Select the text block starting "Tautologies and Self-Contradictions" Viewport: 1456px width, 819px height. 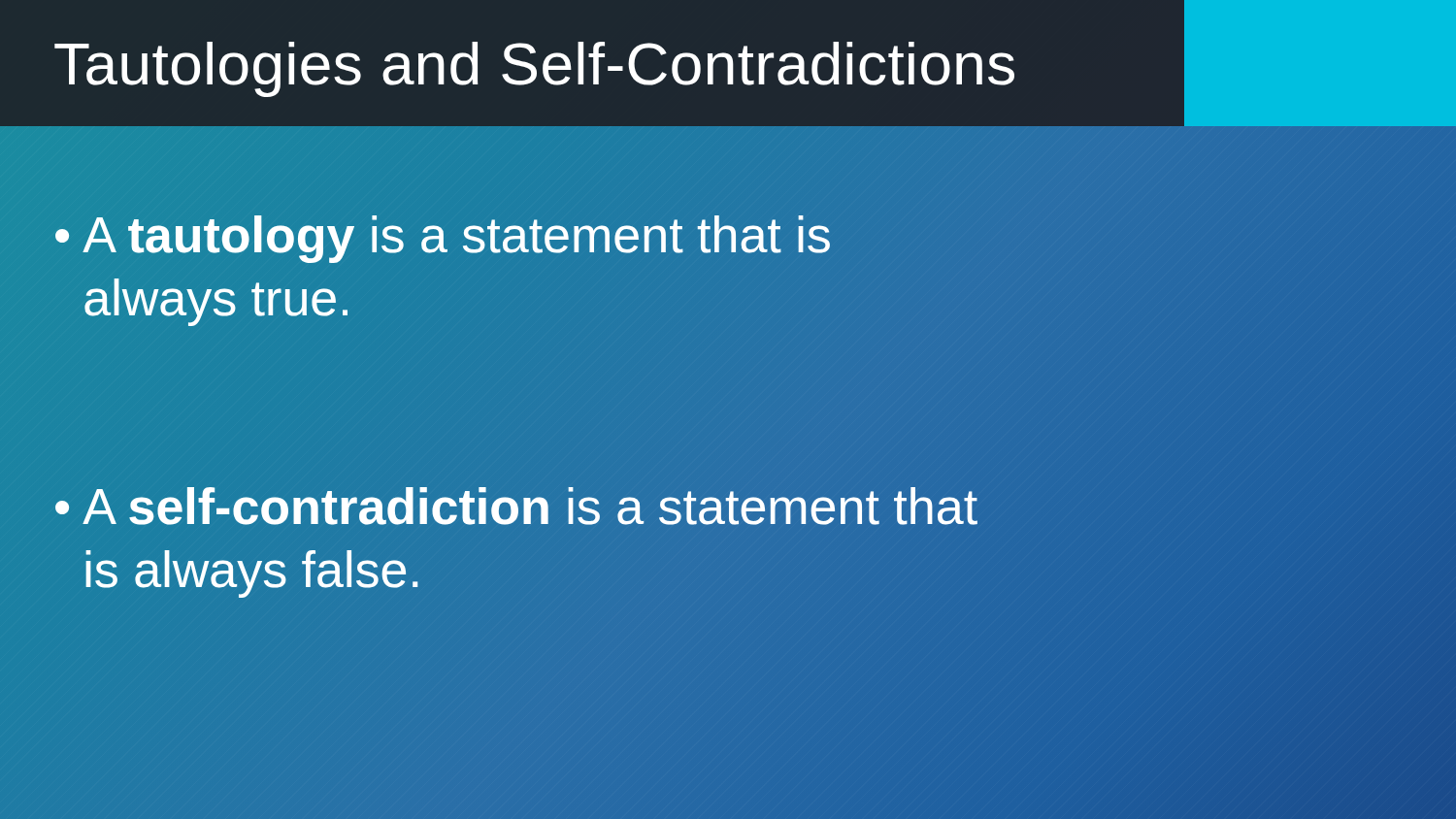point(535,63)
